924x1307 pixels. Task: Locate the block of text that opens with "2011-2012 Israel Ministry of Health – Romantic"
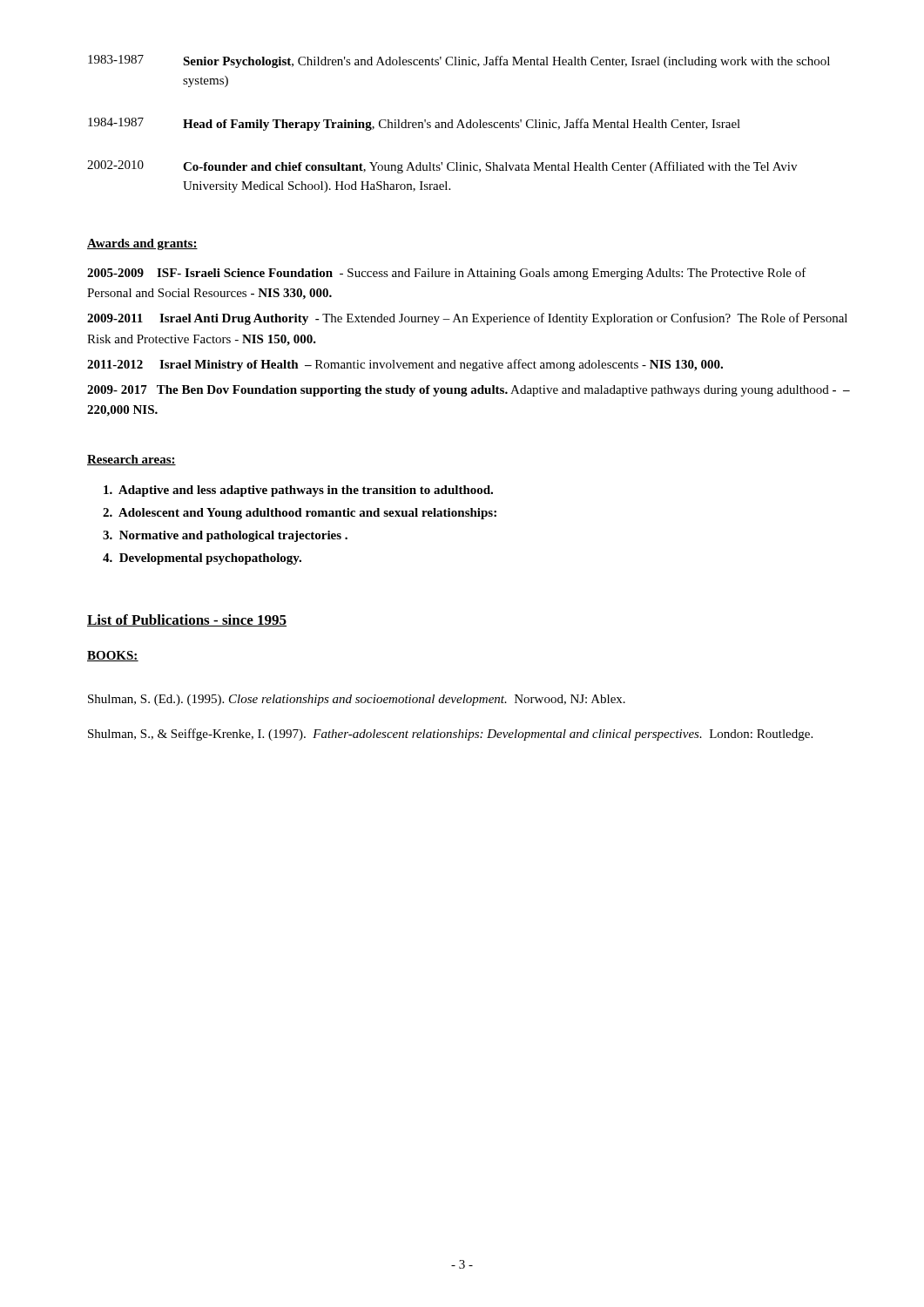pos(405,364)
